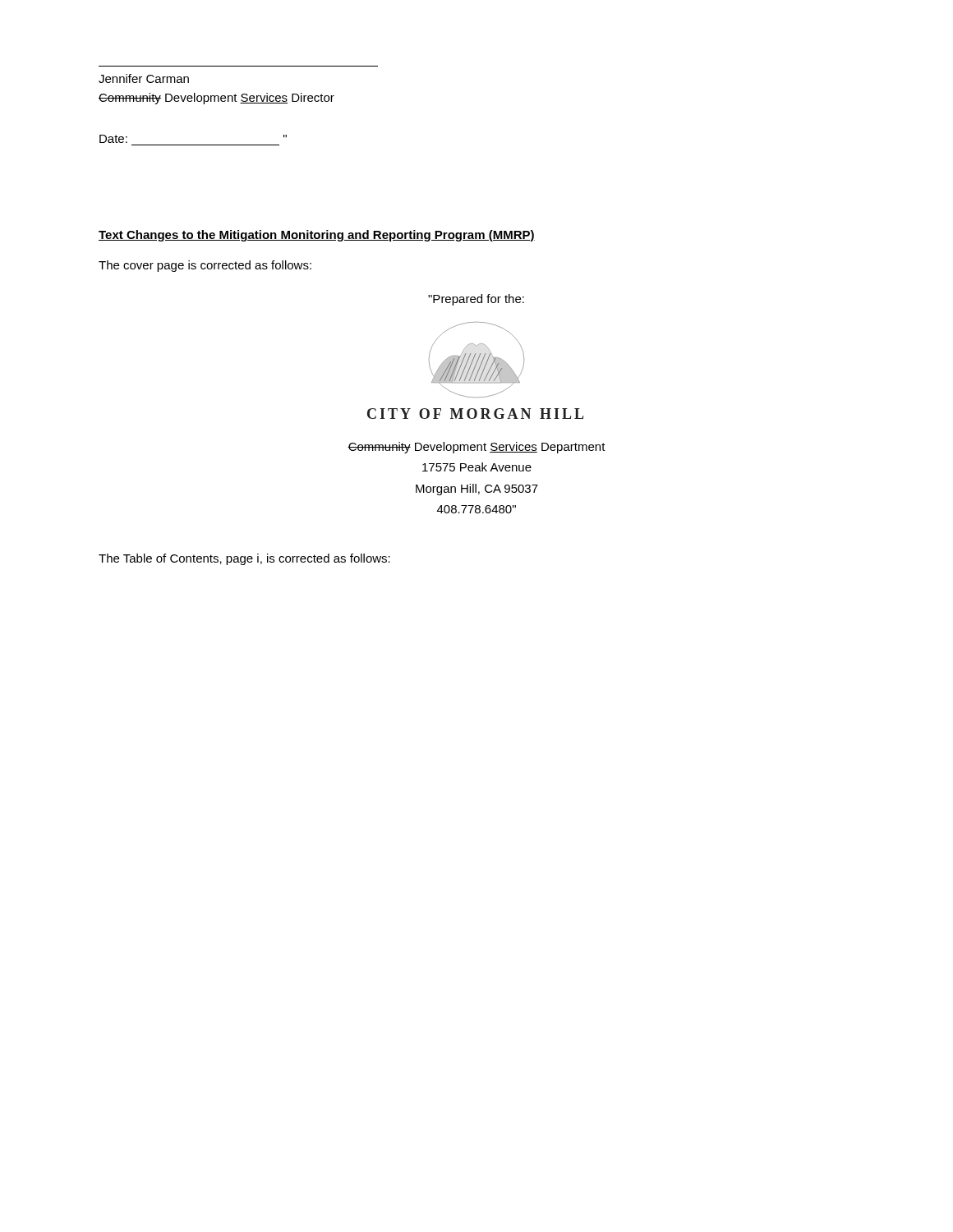This screenshot has height=1232, width=953.
Task: Select the text that says ""Prepared for the:"
Action: 476,298
